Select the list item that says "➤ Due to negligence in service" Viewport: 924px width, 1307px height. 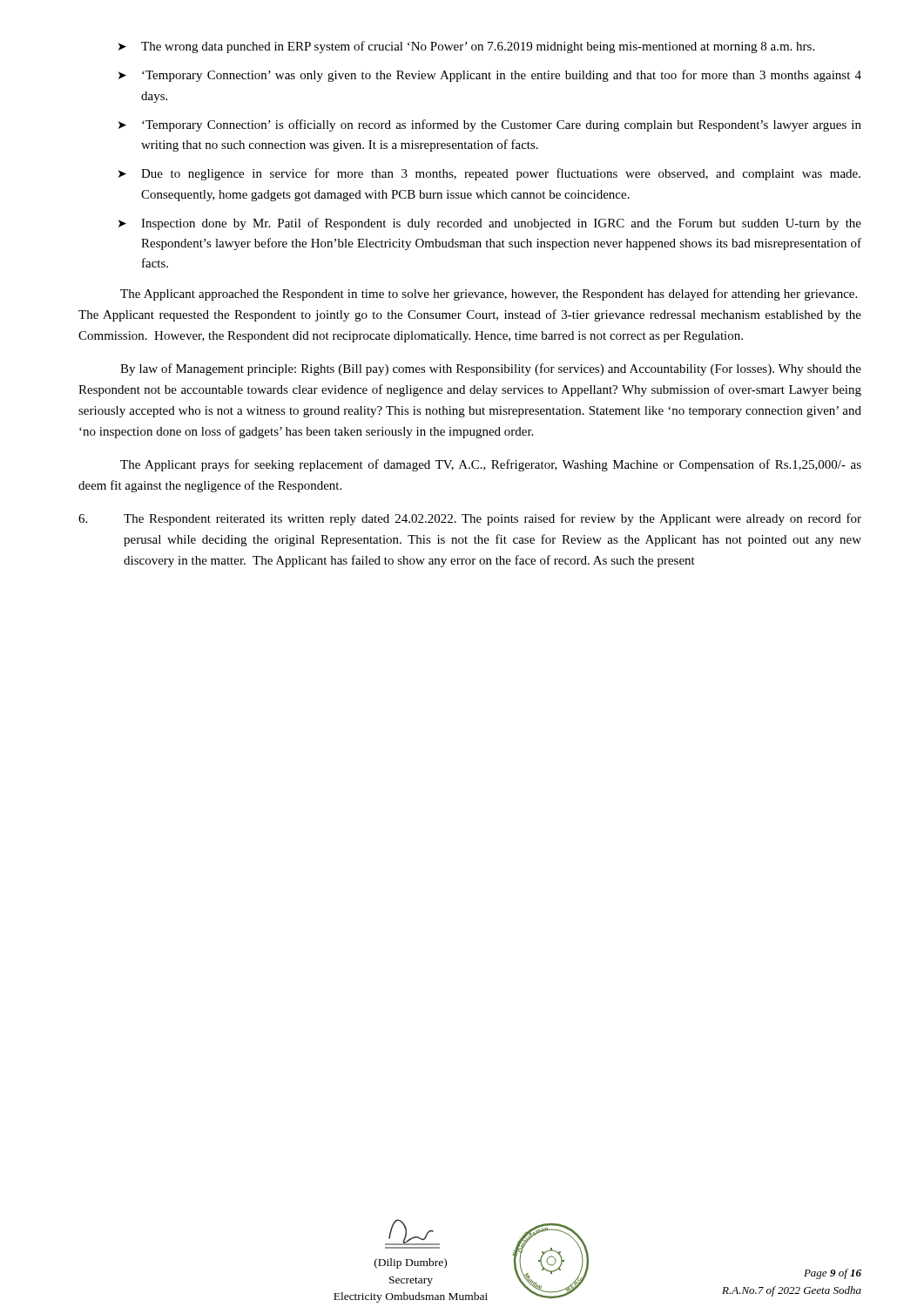(489, 184)
